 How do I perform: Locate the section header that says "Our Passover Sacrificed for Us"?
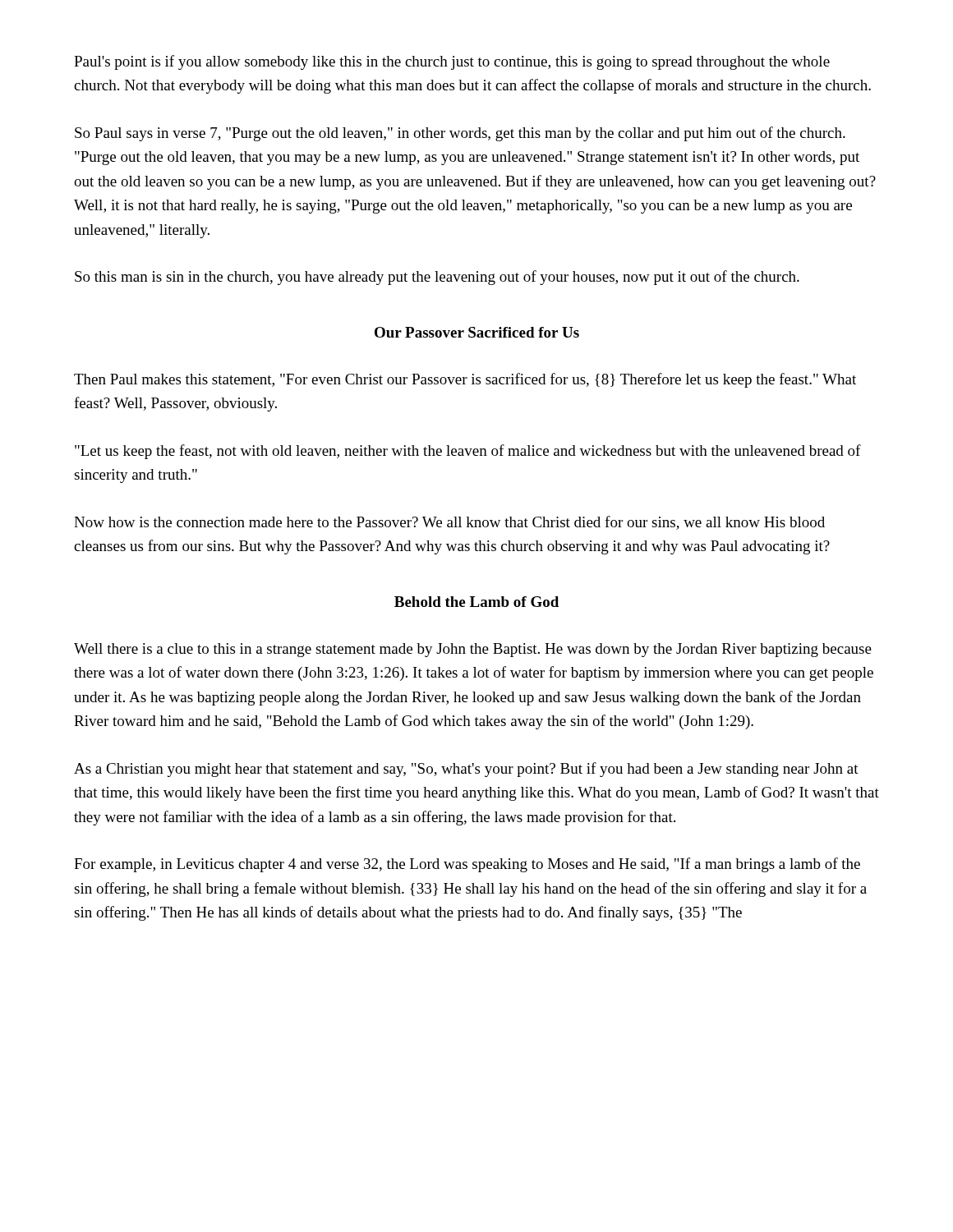[x=476, y=332]
